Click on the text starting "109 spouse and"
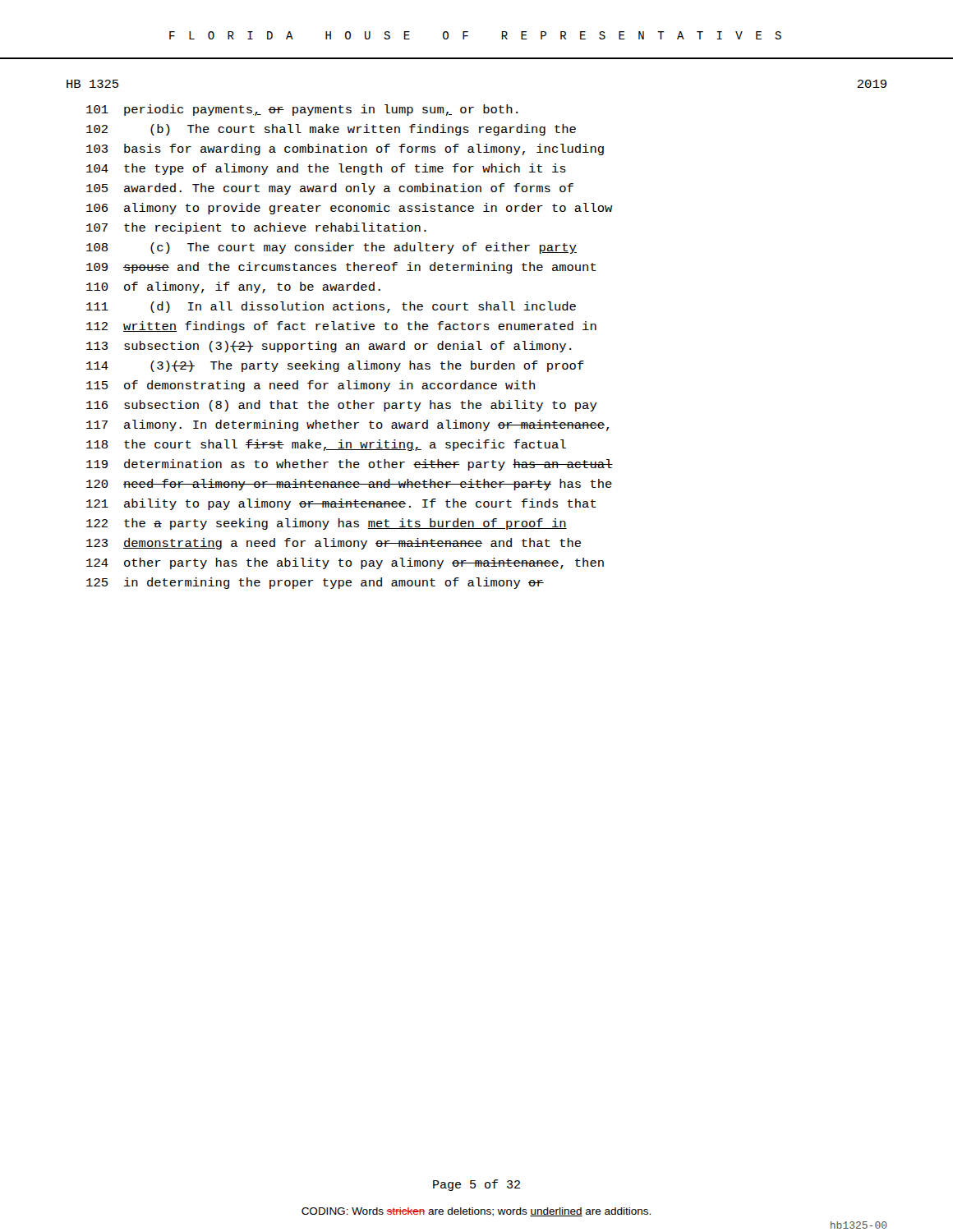Screen dimensions: 1232x953 [x=476, y=268]
